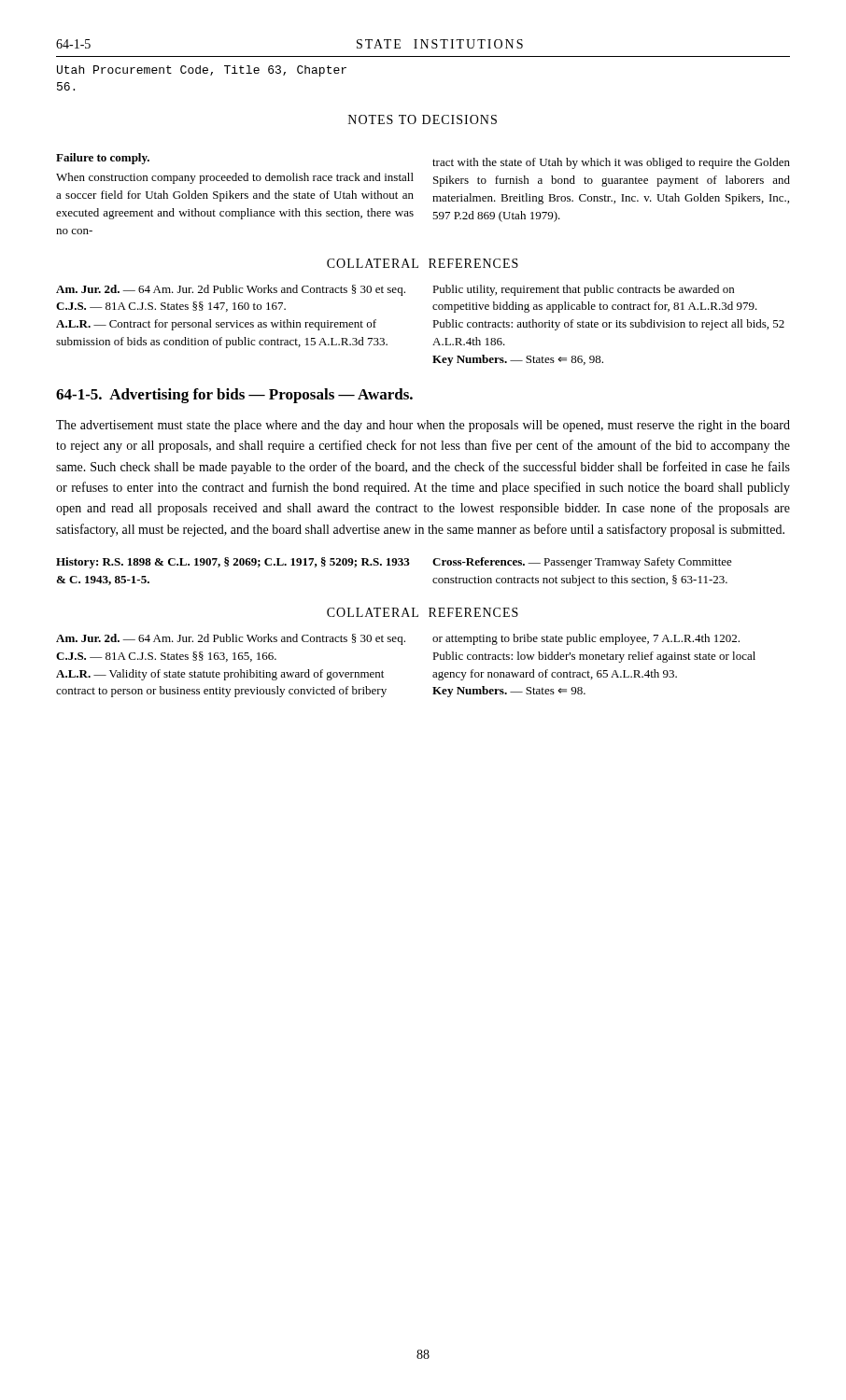The image size is (846, 1400).
Task: Select the element starting "Public utility, requirement that public"
Action: coord(608,324)
